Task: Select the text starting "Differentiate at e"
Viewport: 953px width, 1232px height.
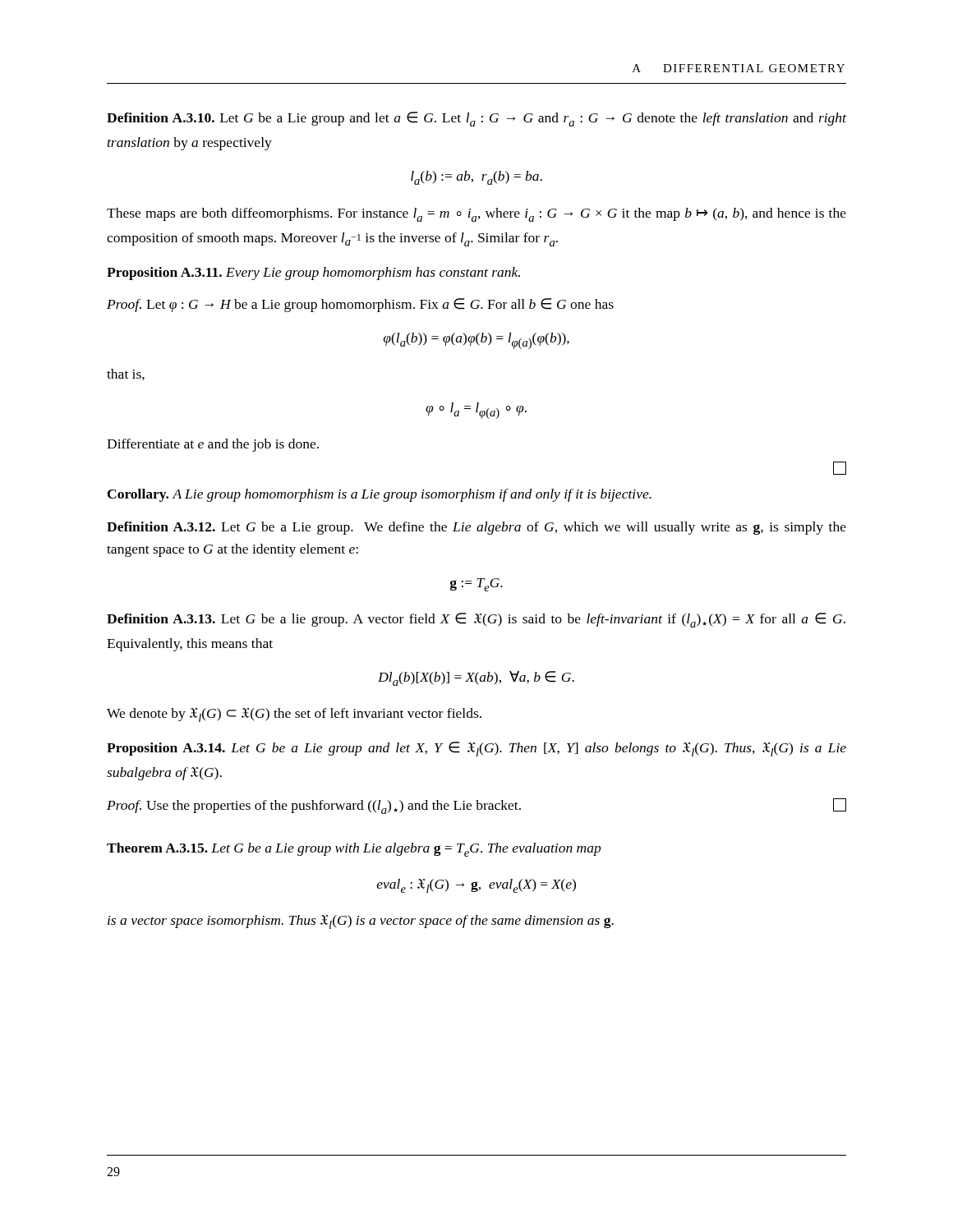Action: click(x=213, y=444)
